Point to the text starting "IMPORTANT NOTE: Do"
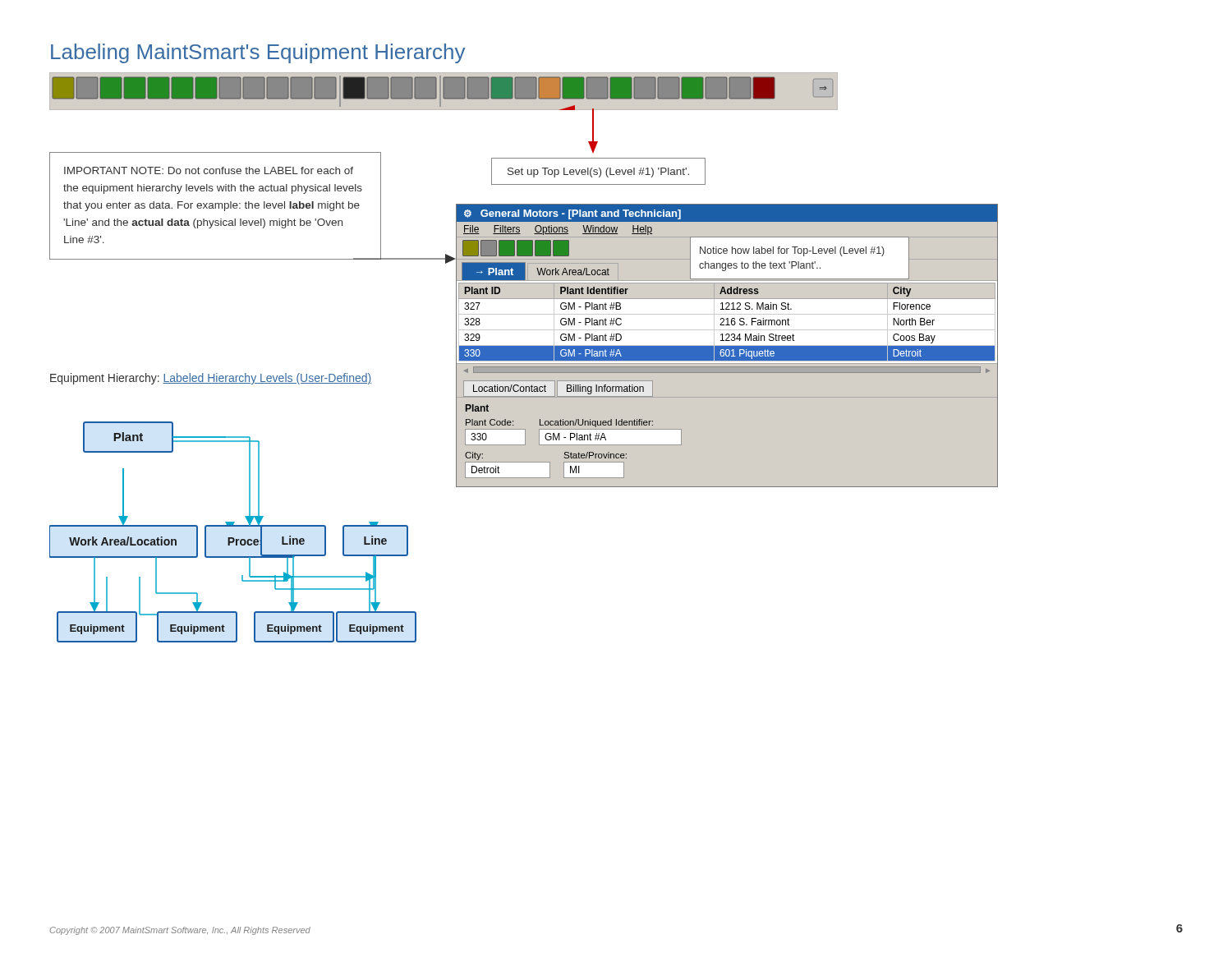1232x953 pixels. pyautogui.click(x=213, y=205)
